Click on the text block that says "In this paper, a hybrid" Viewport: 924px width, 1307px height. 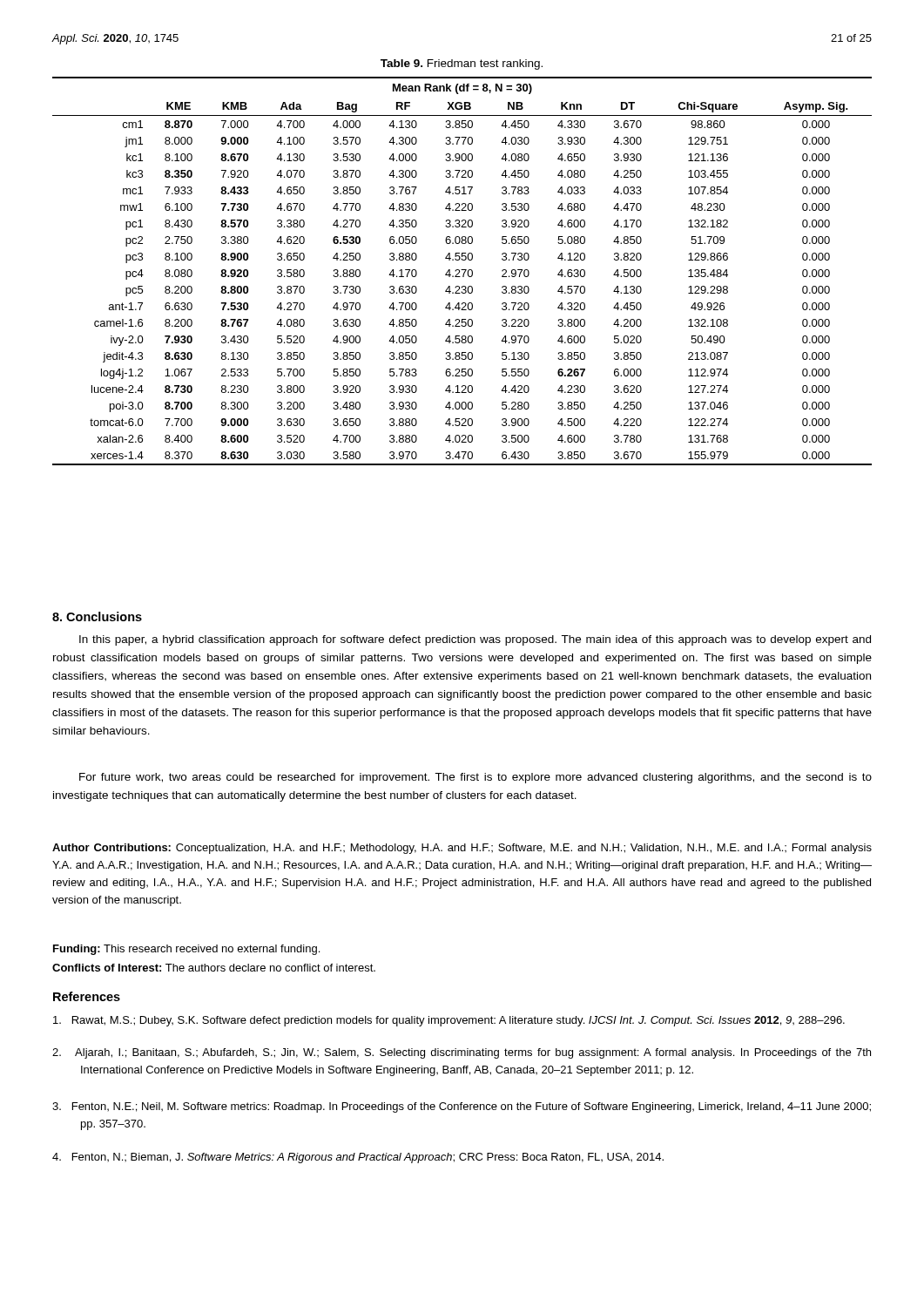tap(462, 685)
